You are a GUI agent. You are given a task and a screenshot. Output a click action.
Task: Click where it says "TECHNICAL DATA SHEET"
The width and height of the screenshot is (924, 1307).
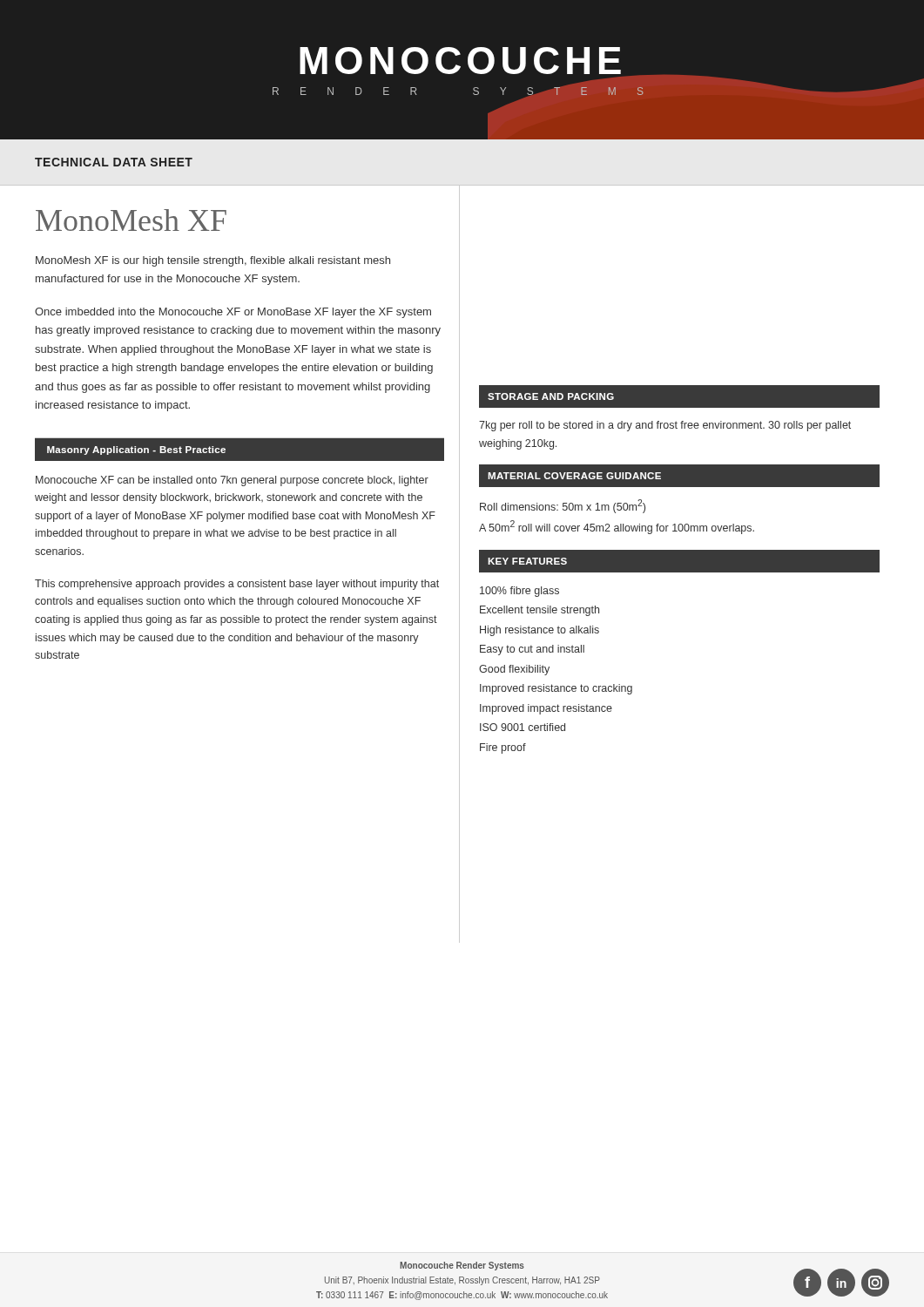114,162
